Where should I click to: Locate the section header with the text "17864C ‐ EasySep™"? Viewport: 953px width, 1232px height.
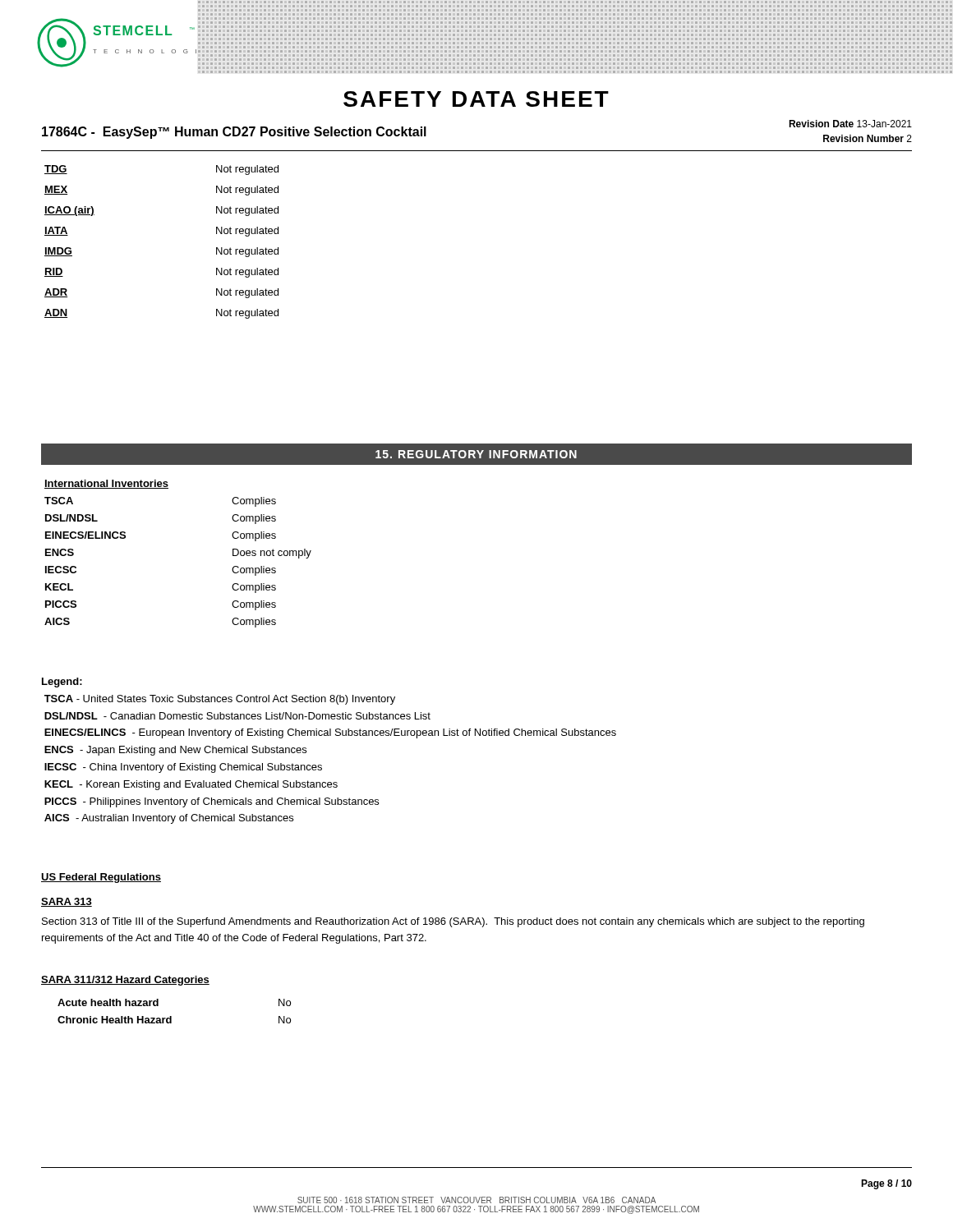[234, 132]
